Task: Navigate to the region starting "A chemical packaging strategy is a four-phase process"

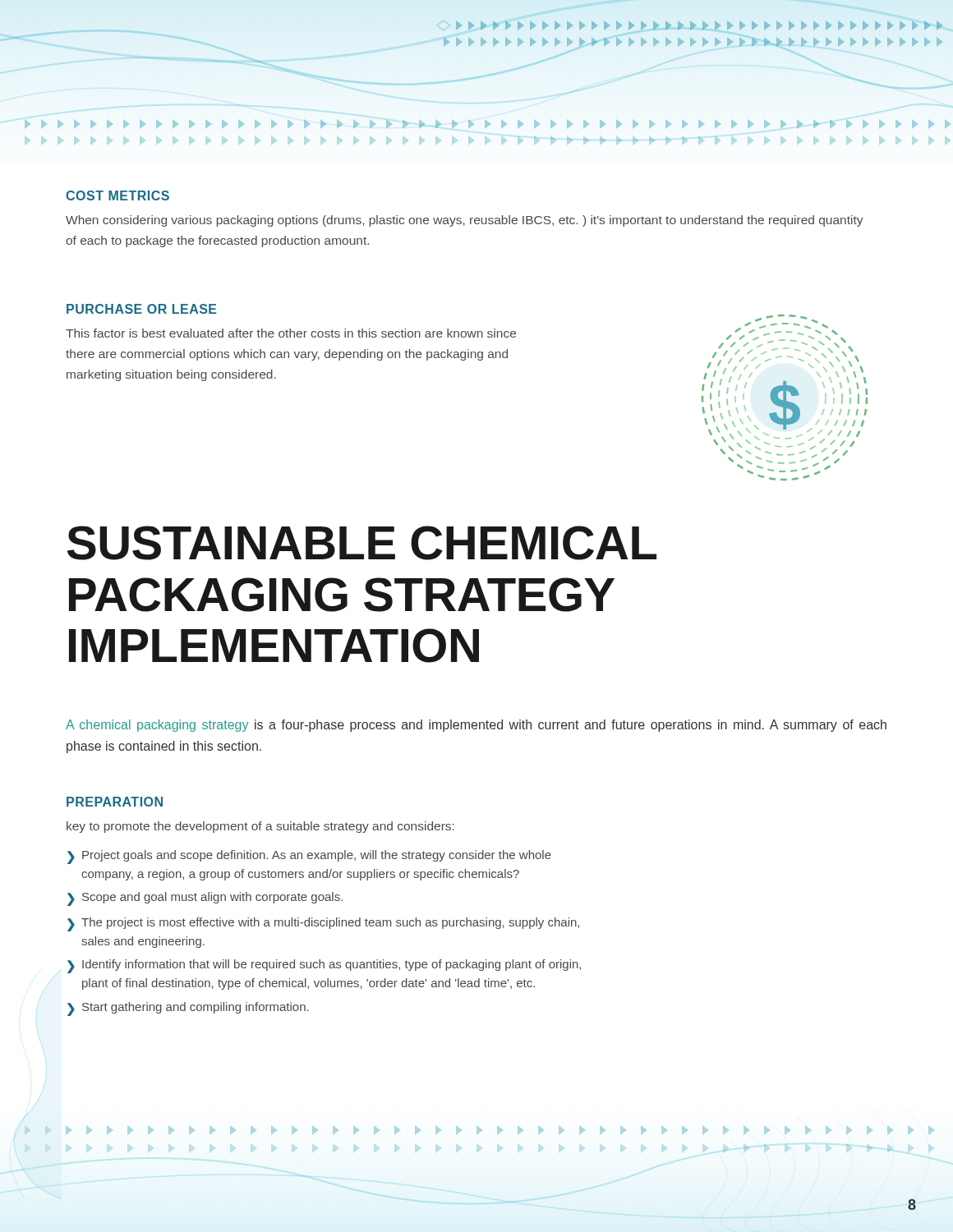Action: coord(476,736)
